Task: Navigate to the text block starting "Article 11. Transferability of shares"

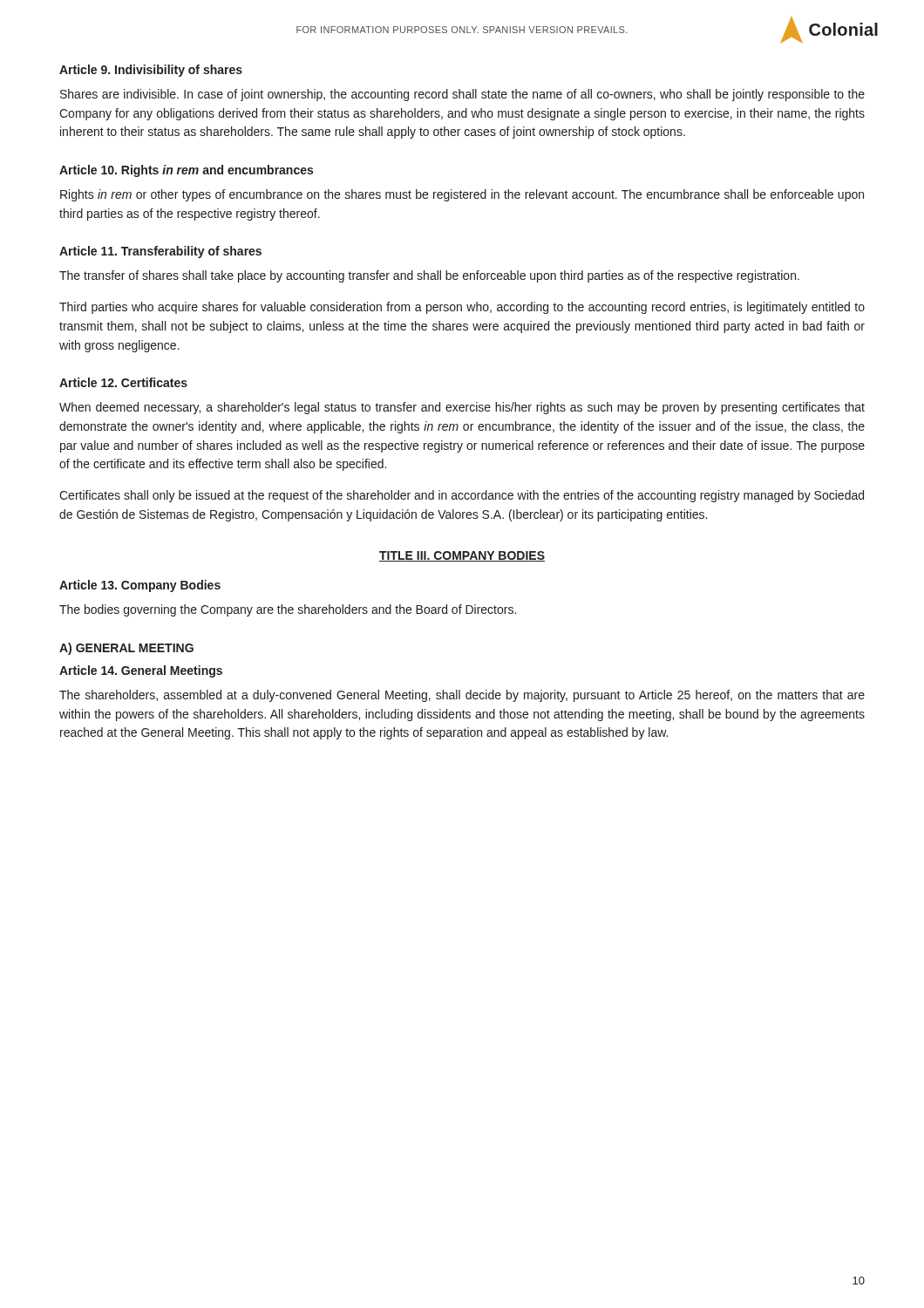Action: tap(161, 252)
